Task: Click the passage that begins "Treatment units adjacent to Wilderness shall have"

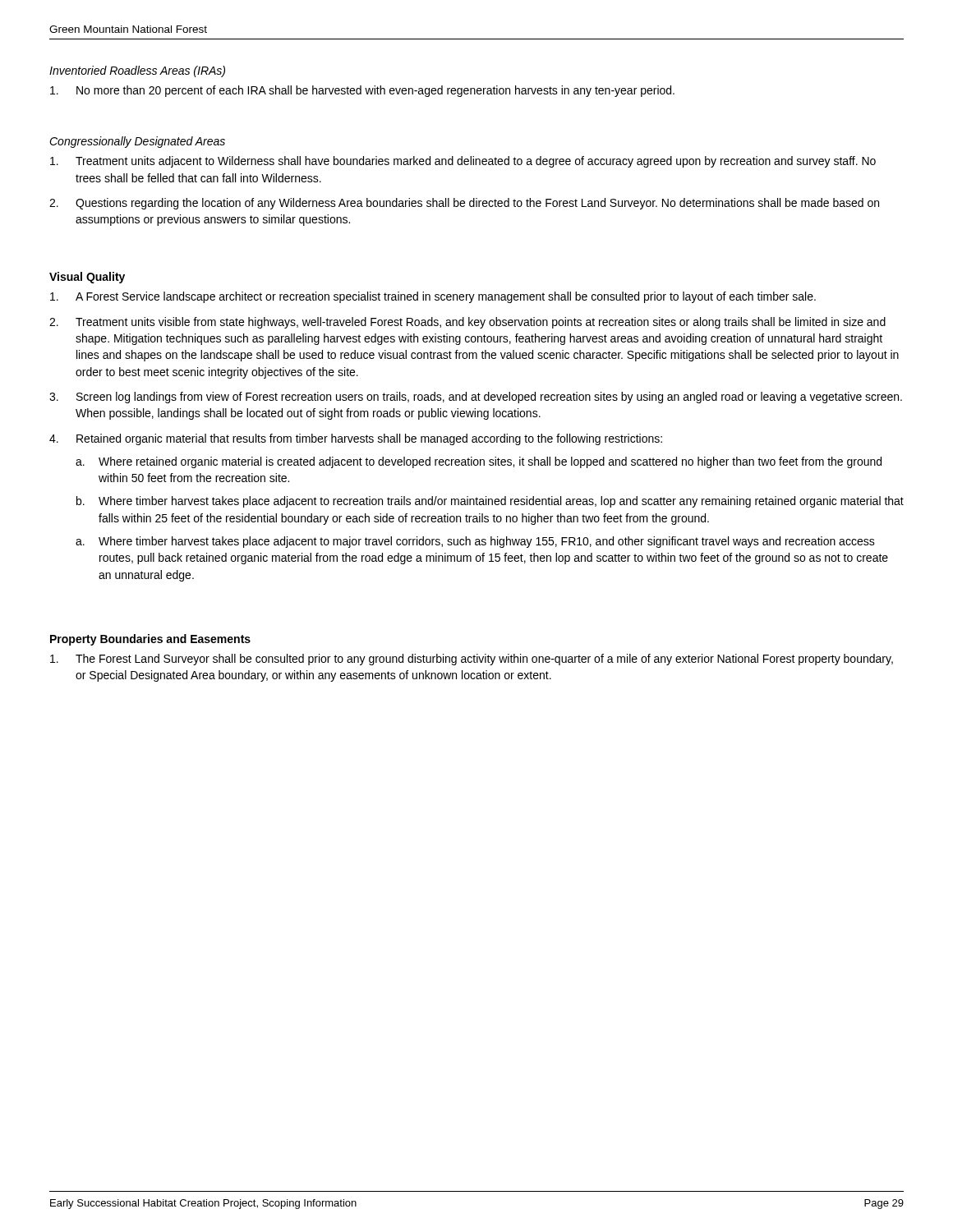Action: coord(476,170)
